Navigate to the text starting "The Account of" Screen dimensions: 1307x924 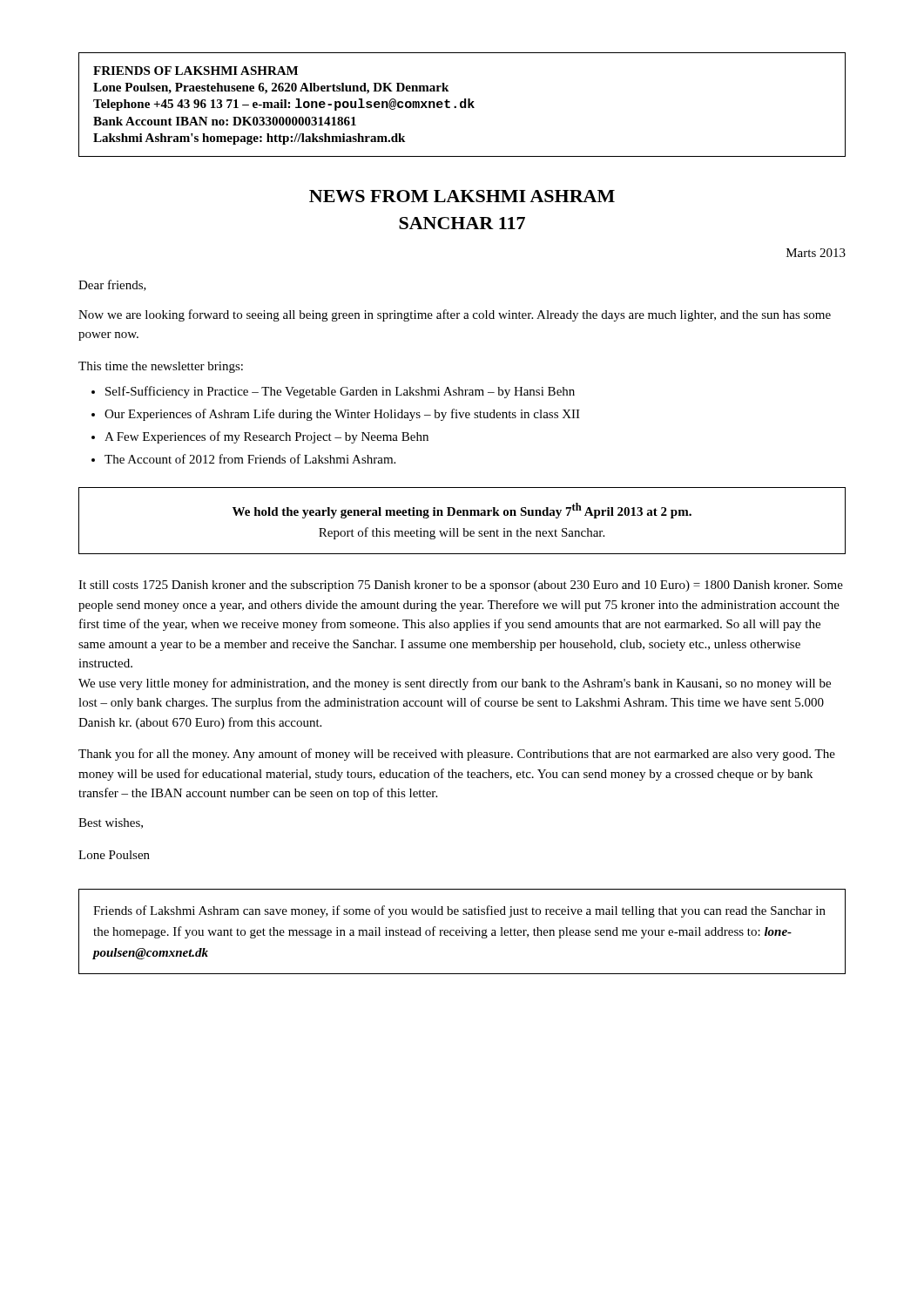pos(251,459)
